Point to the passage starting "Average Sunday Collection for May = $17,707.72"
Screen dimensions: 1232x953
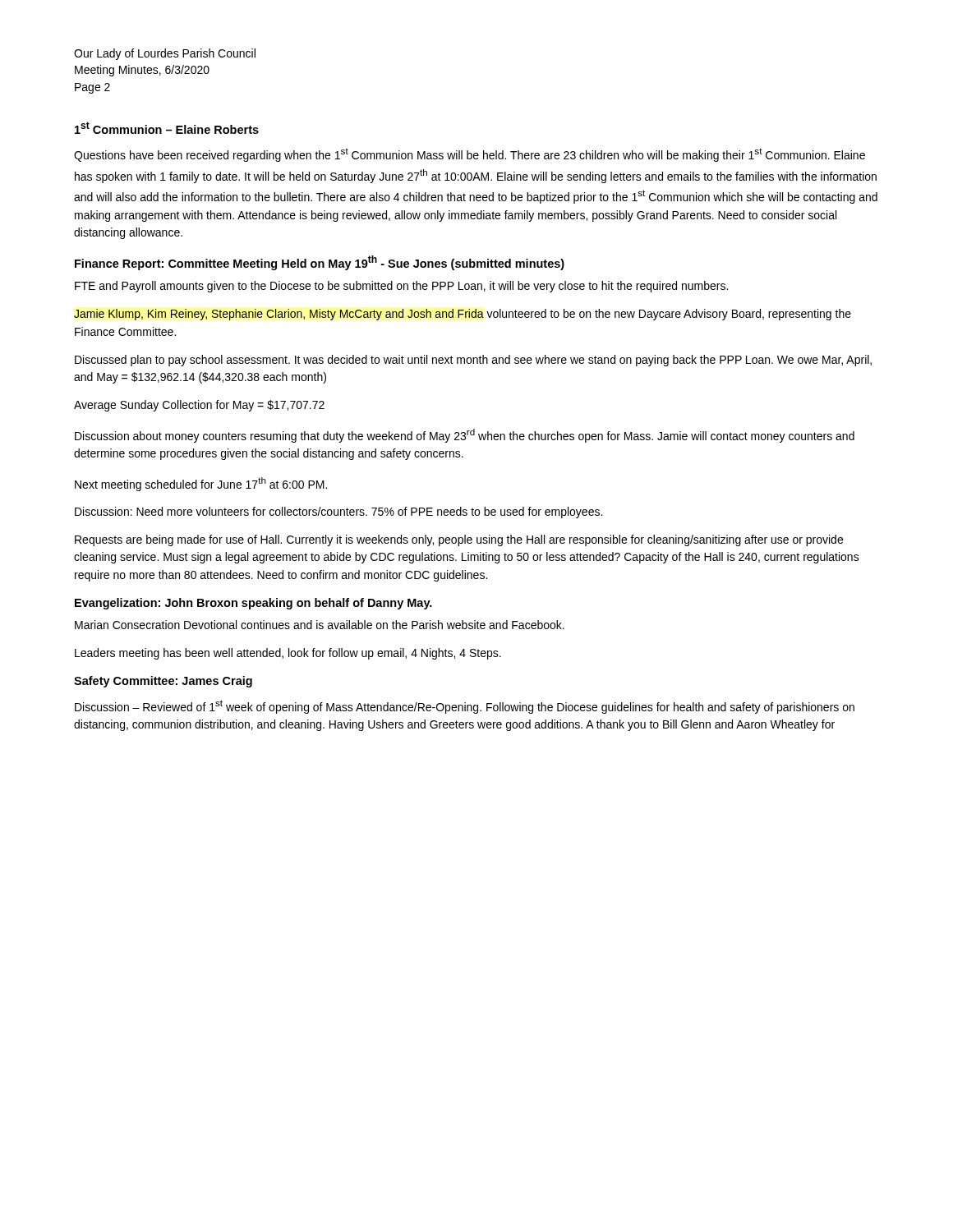199,405
